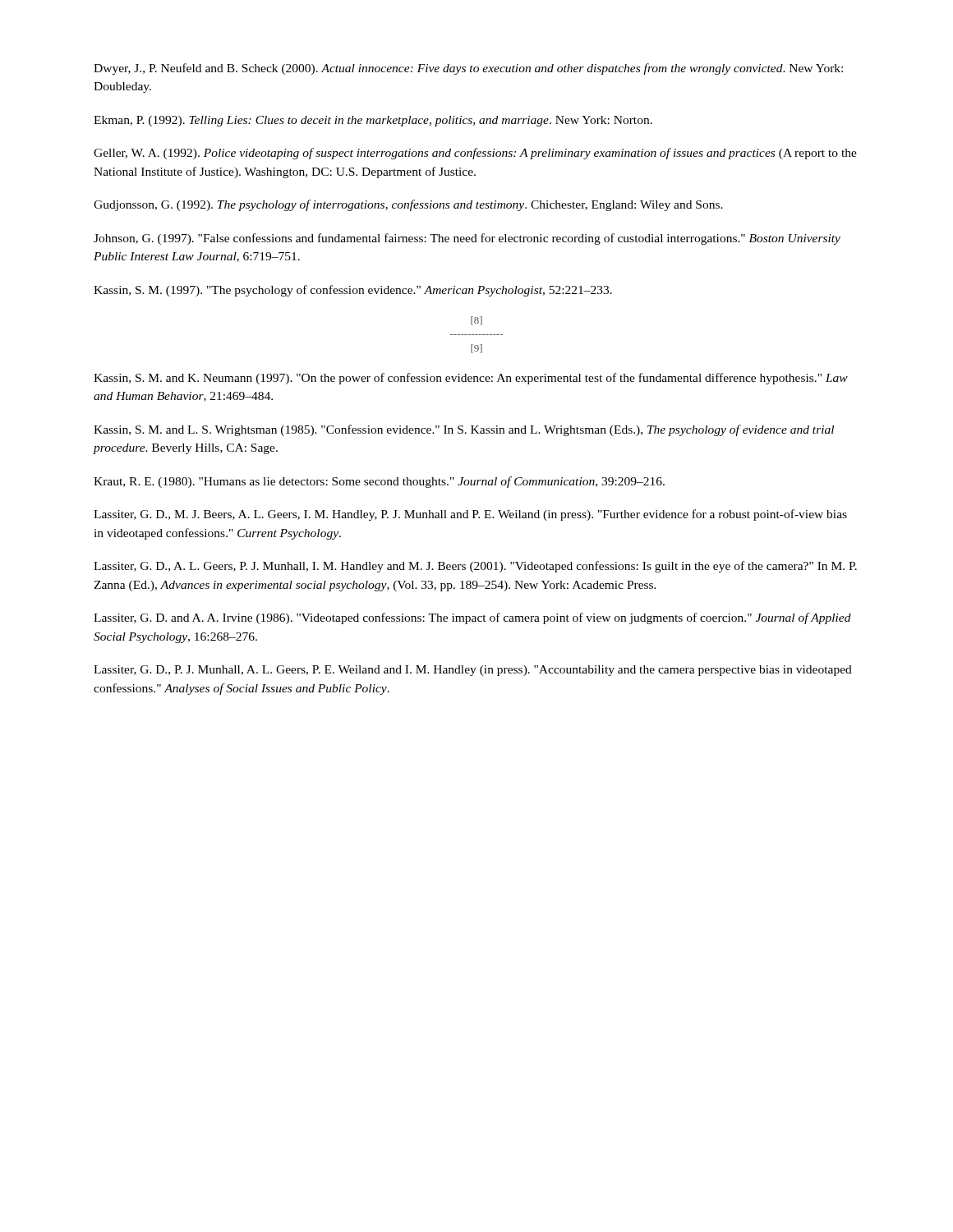Point to the region starting "Dwyer, J., P. Neufeld"
Viewport: 953px width, 1232px height.
[469, 77]
